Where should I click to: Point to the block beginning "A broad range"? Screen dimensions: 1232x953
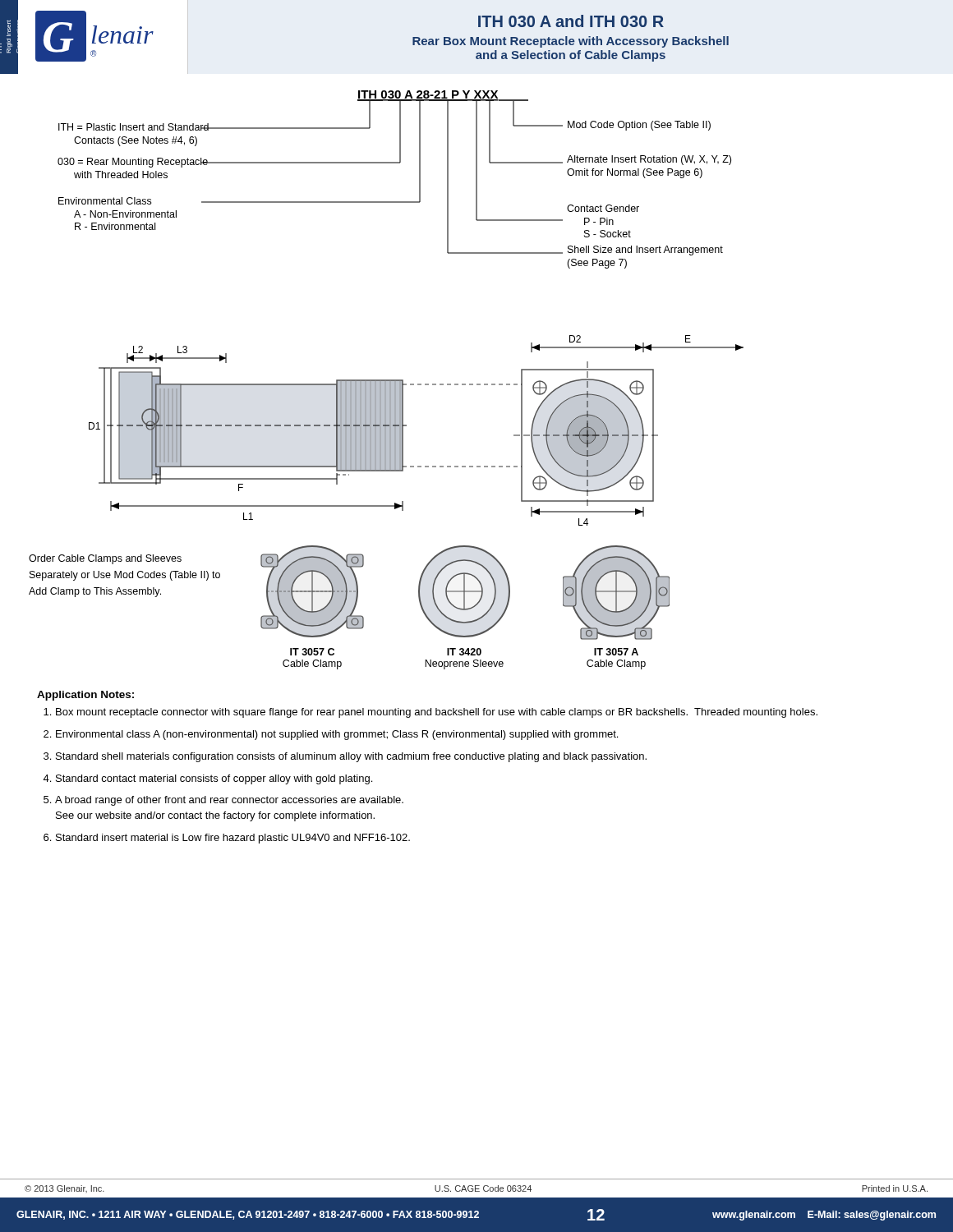click(230, 808)
